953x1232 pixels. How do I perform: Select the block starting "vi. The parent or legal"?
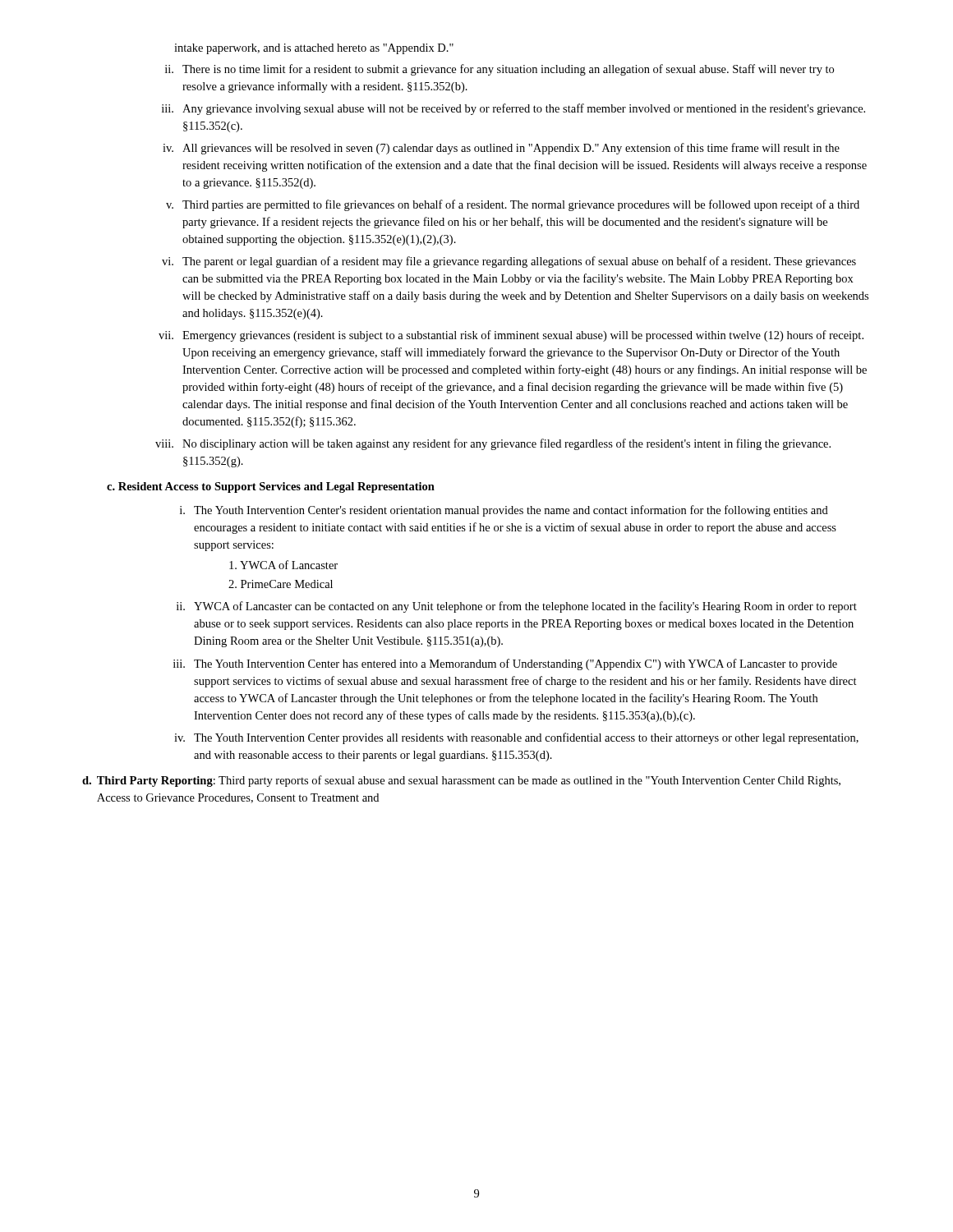click(x=502, y=288)
